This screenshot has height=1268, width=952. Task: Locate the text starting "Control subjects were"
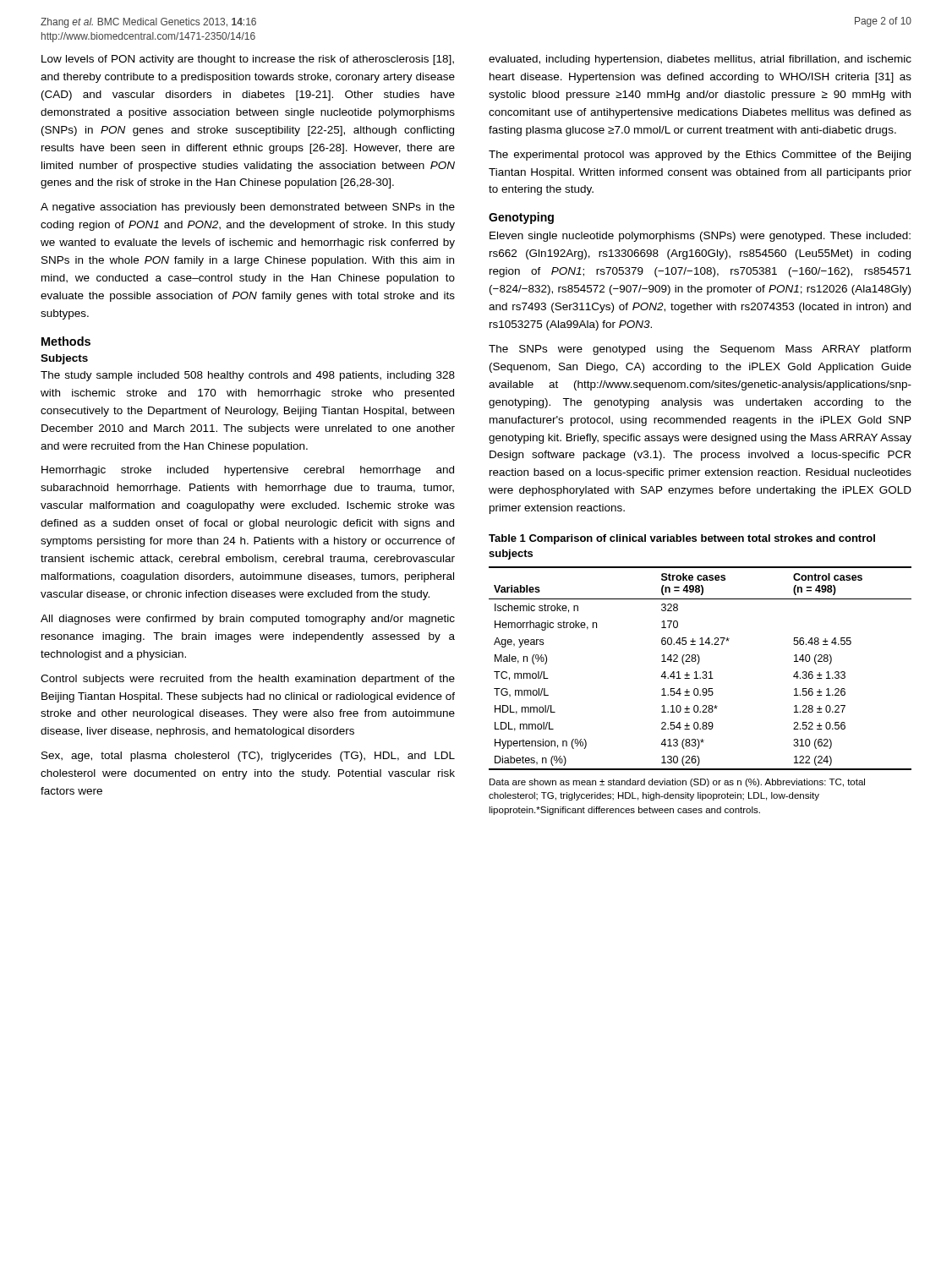248,705
